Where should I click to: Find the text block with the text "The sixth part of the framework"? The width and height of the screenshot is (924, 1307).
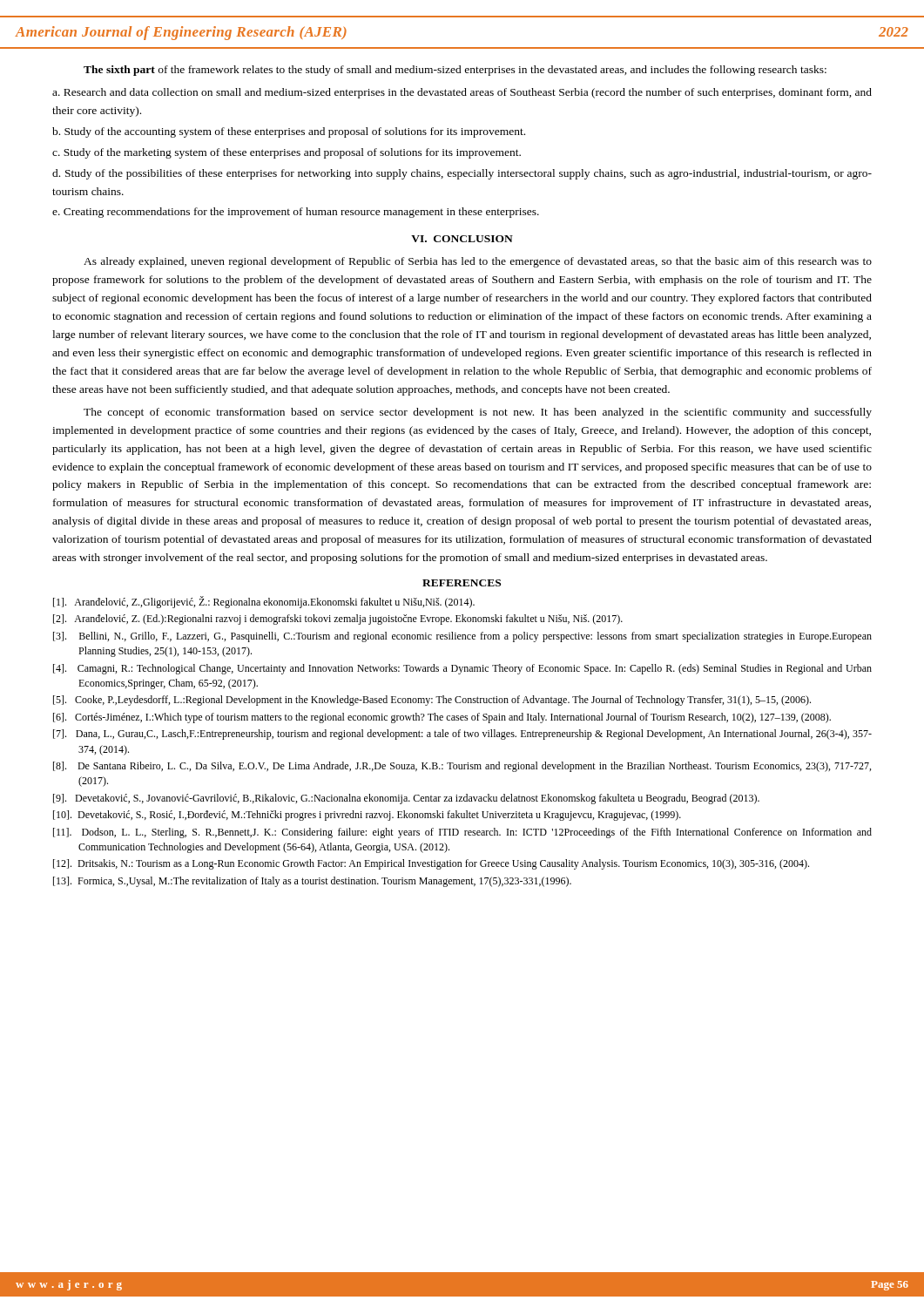point(455,69)
